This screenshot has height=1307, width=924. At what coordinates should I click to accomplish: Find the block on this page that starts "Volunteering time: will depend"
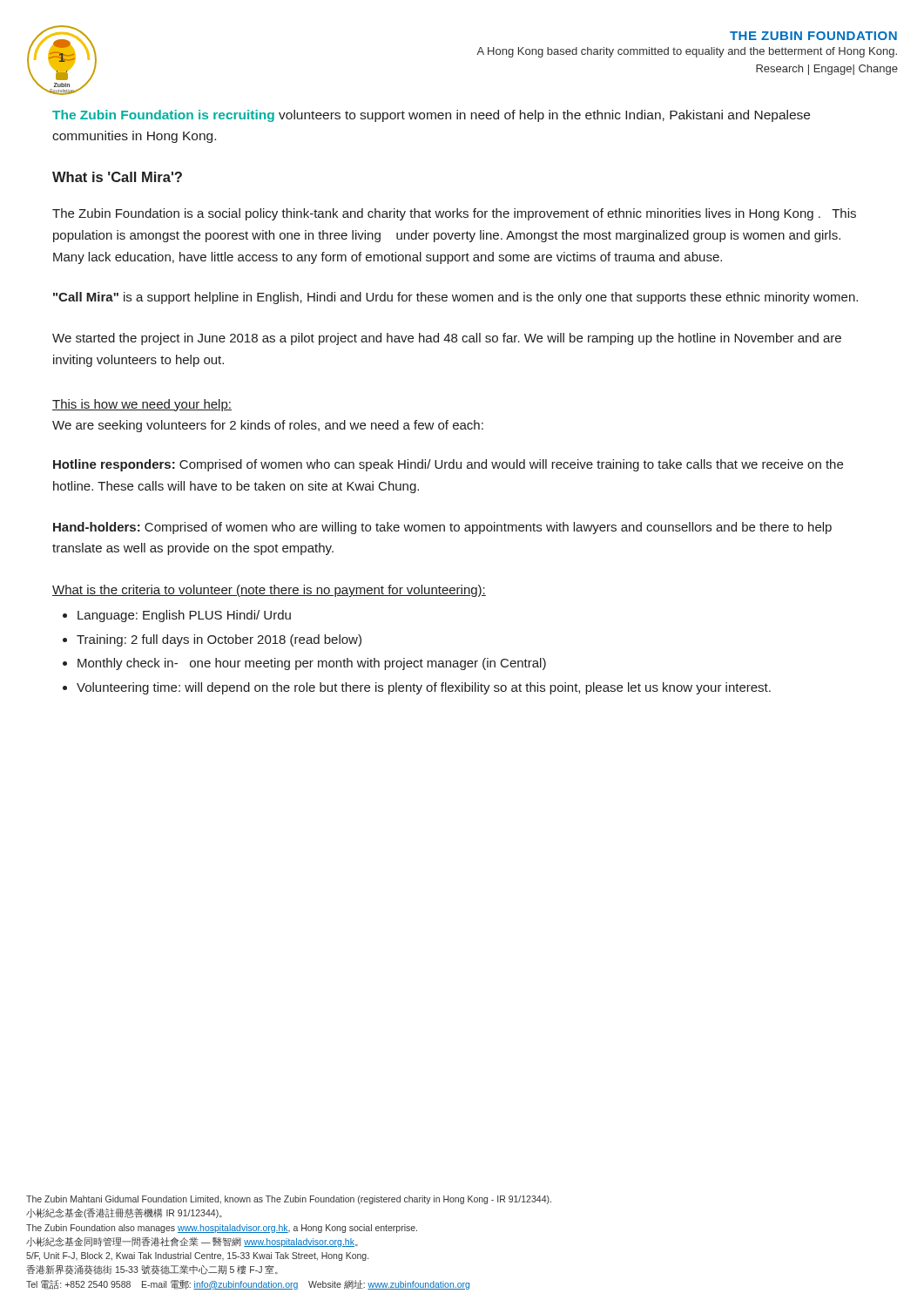coord(424,687)
